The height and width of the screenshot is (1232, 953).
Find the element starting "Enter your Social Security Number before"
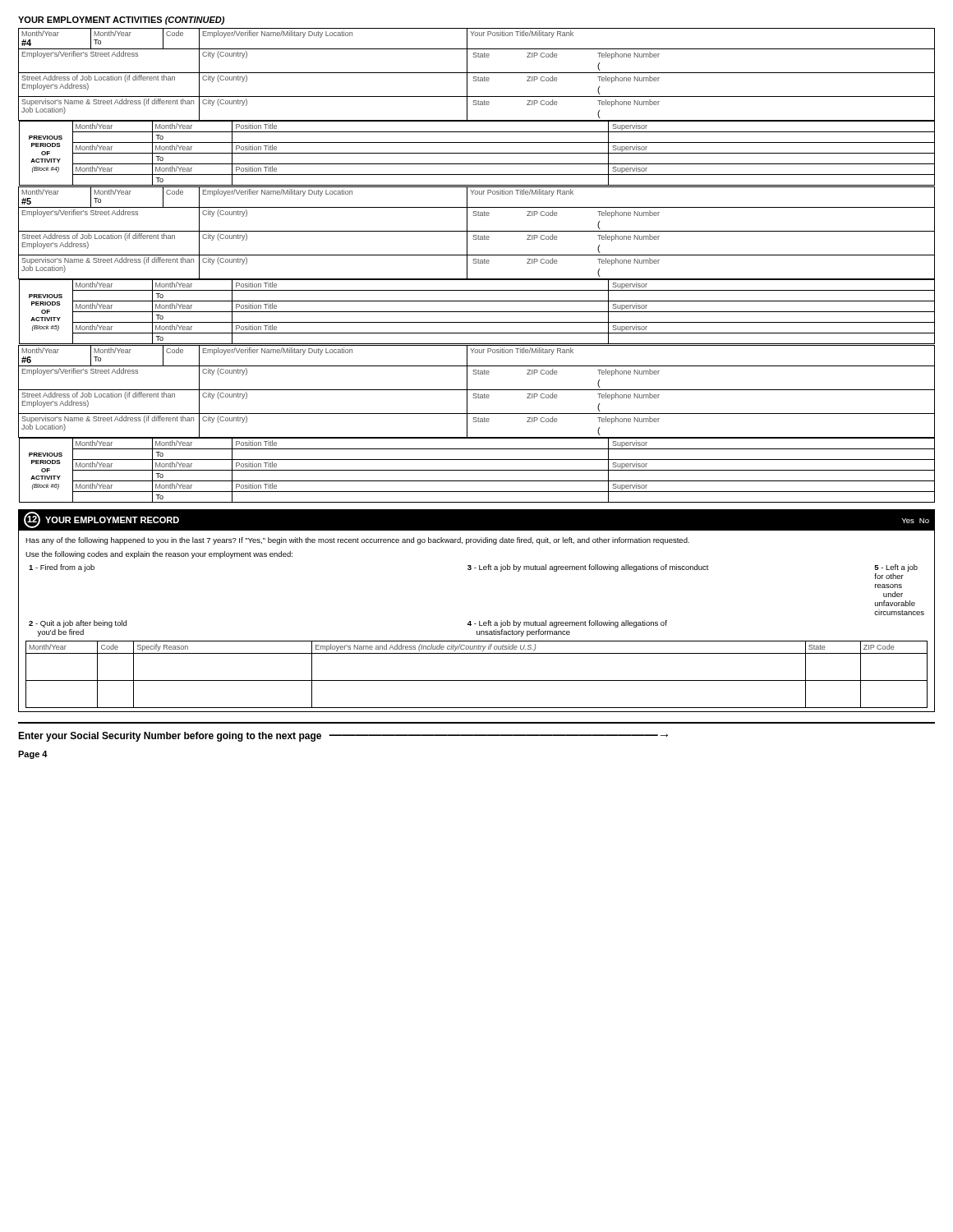[x=345, y=735]
